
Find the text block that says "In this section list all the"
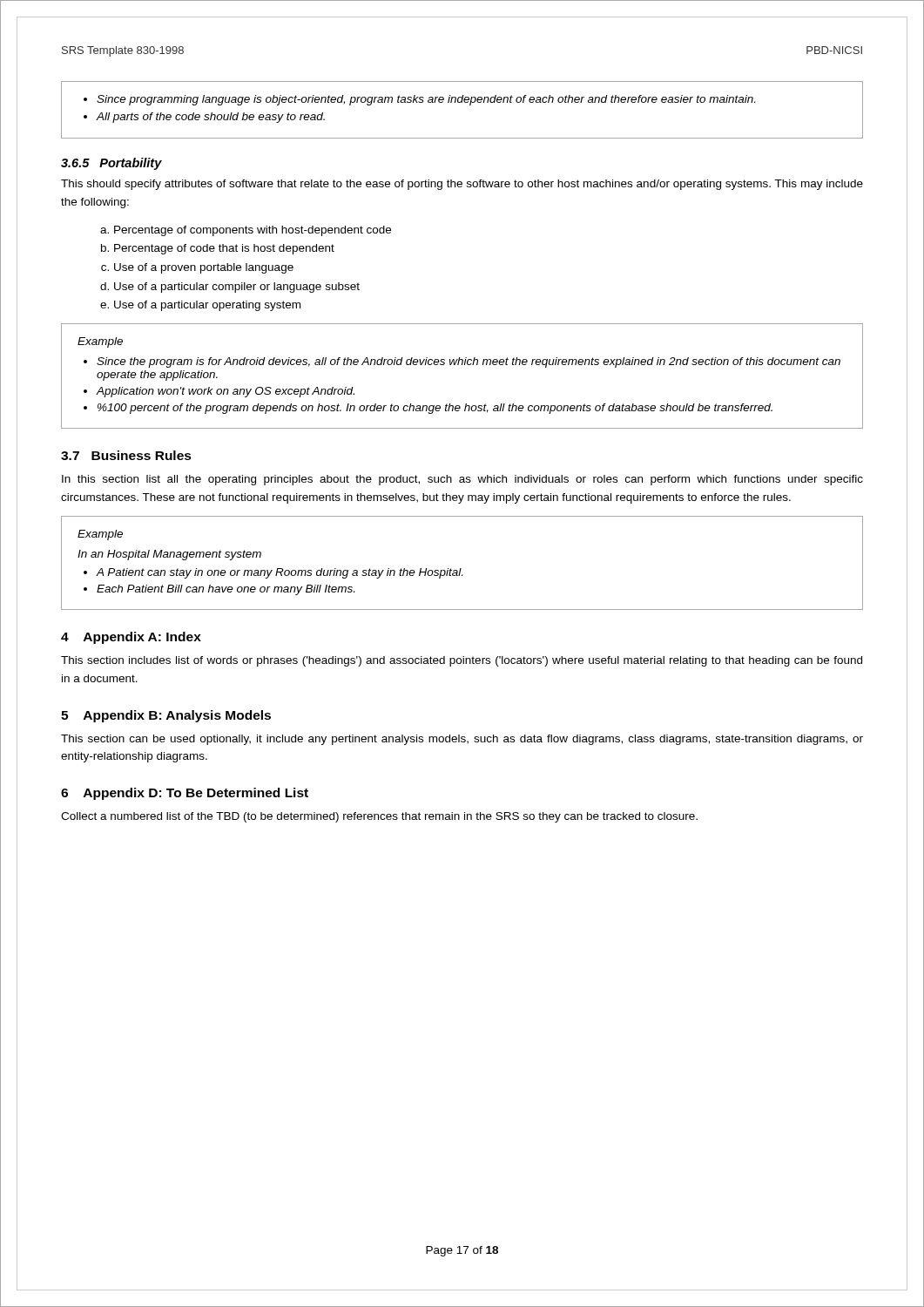point(462,488)
